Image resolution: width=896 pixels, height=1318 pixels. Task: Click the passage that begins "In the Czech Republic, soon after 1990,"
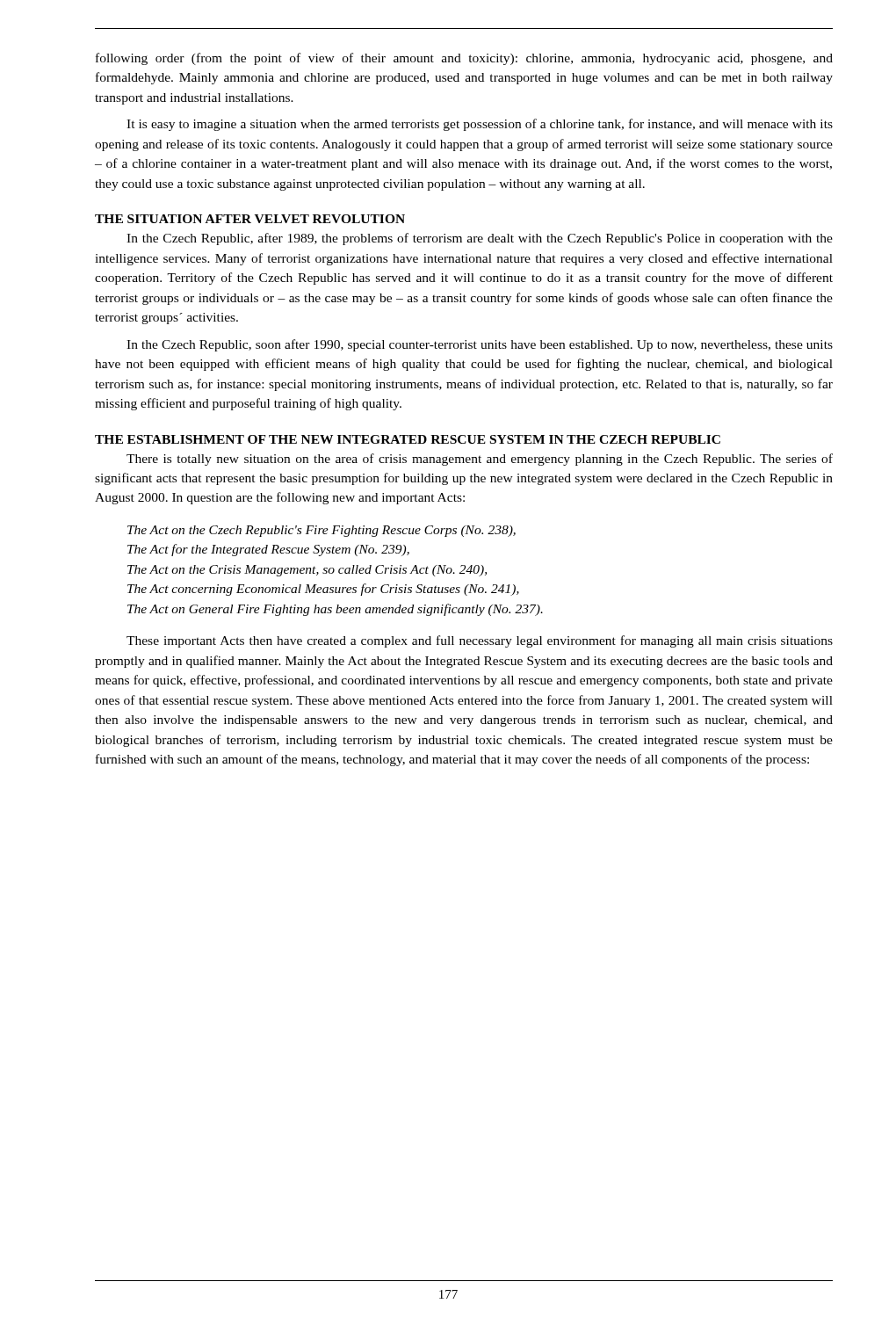pyautogui.click(x=464, y=374)
